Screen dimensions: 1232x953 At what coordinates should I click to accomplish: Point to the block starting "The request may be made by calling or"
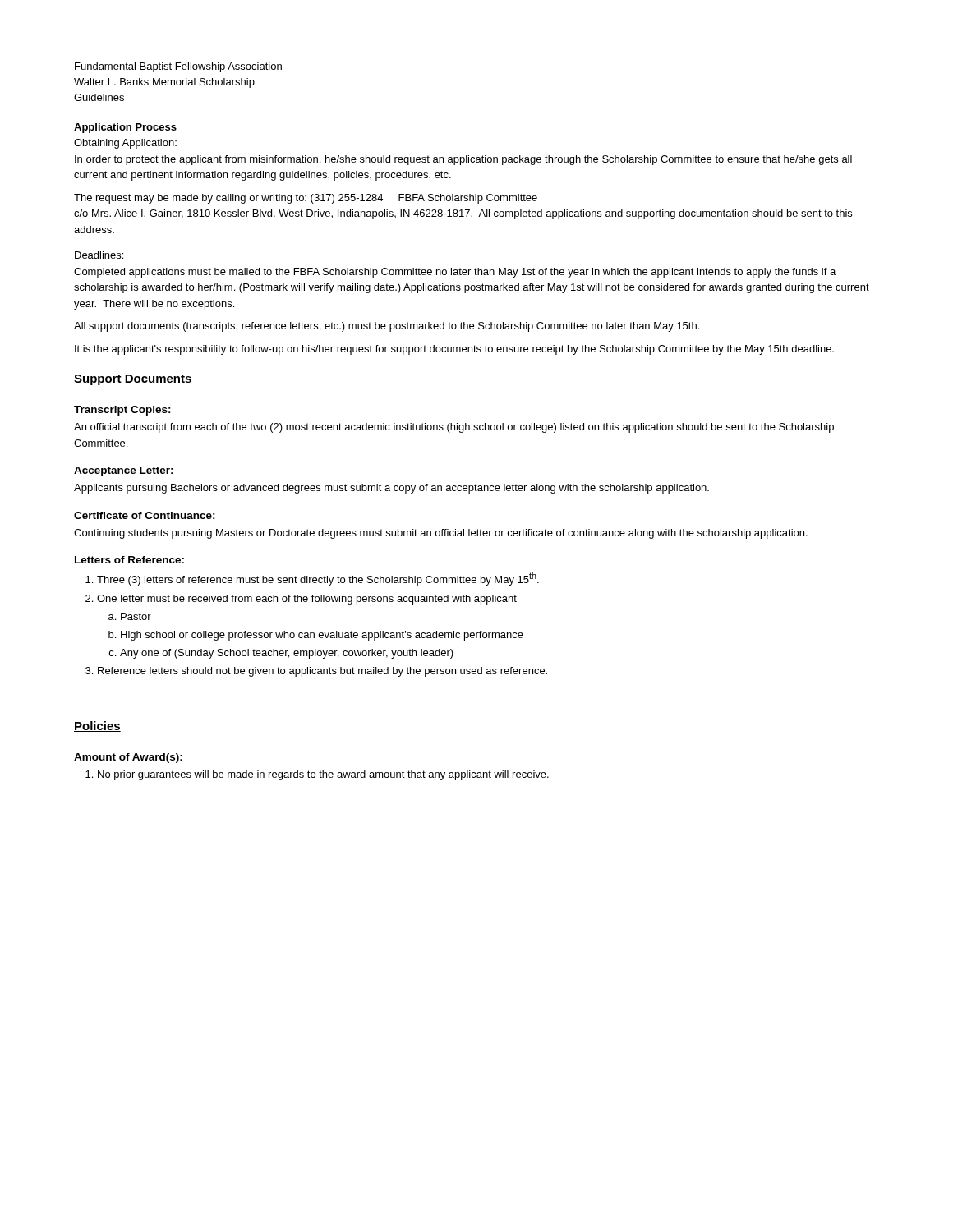pyautogui.click(x=463, y=213)
